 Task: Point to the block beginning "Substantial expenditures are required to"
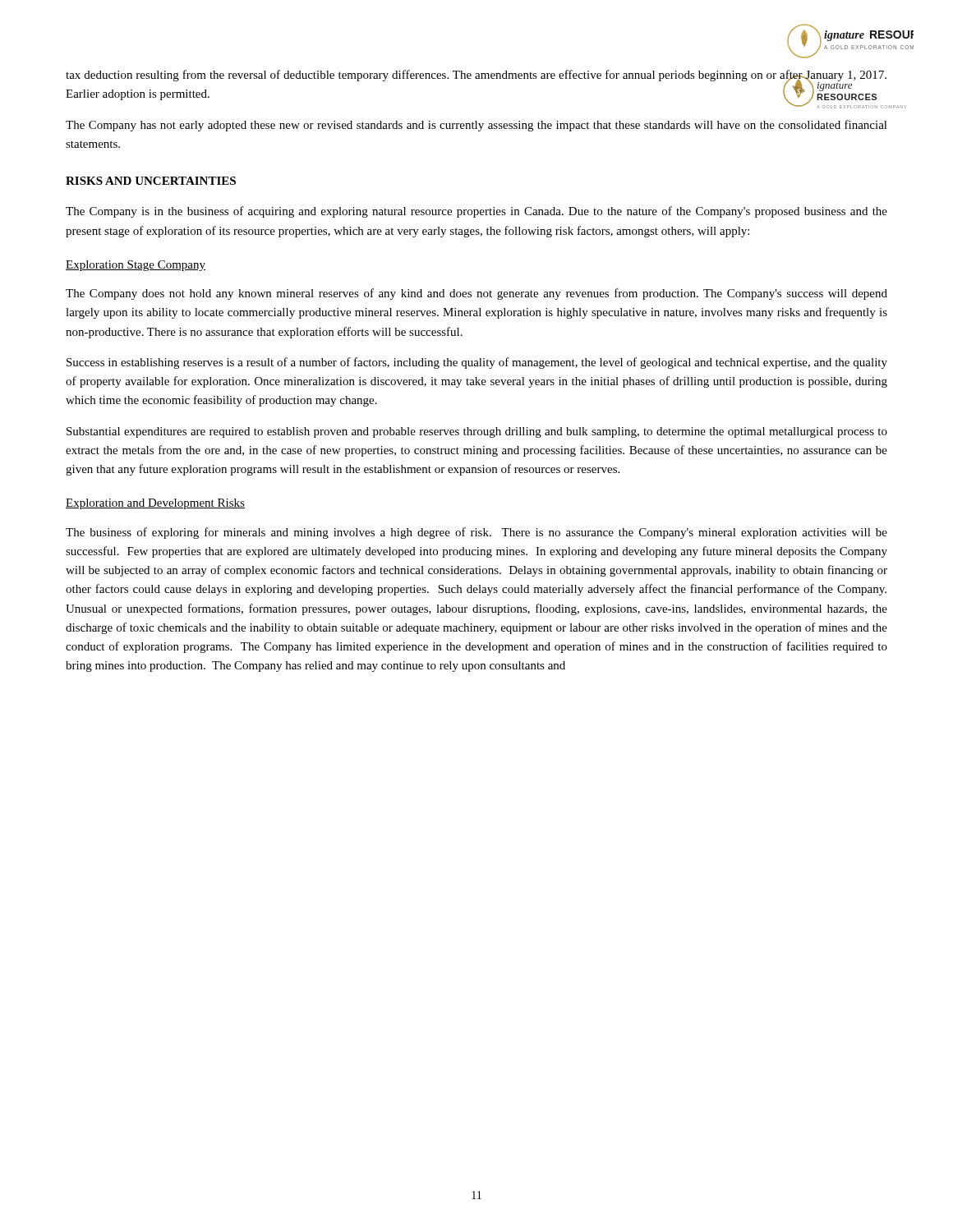476,450
